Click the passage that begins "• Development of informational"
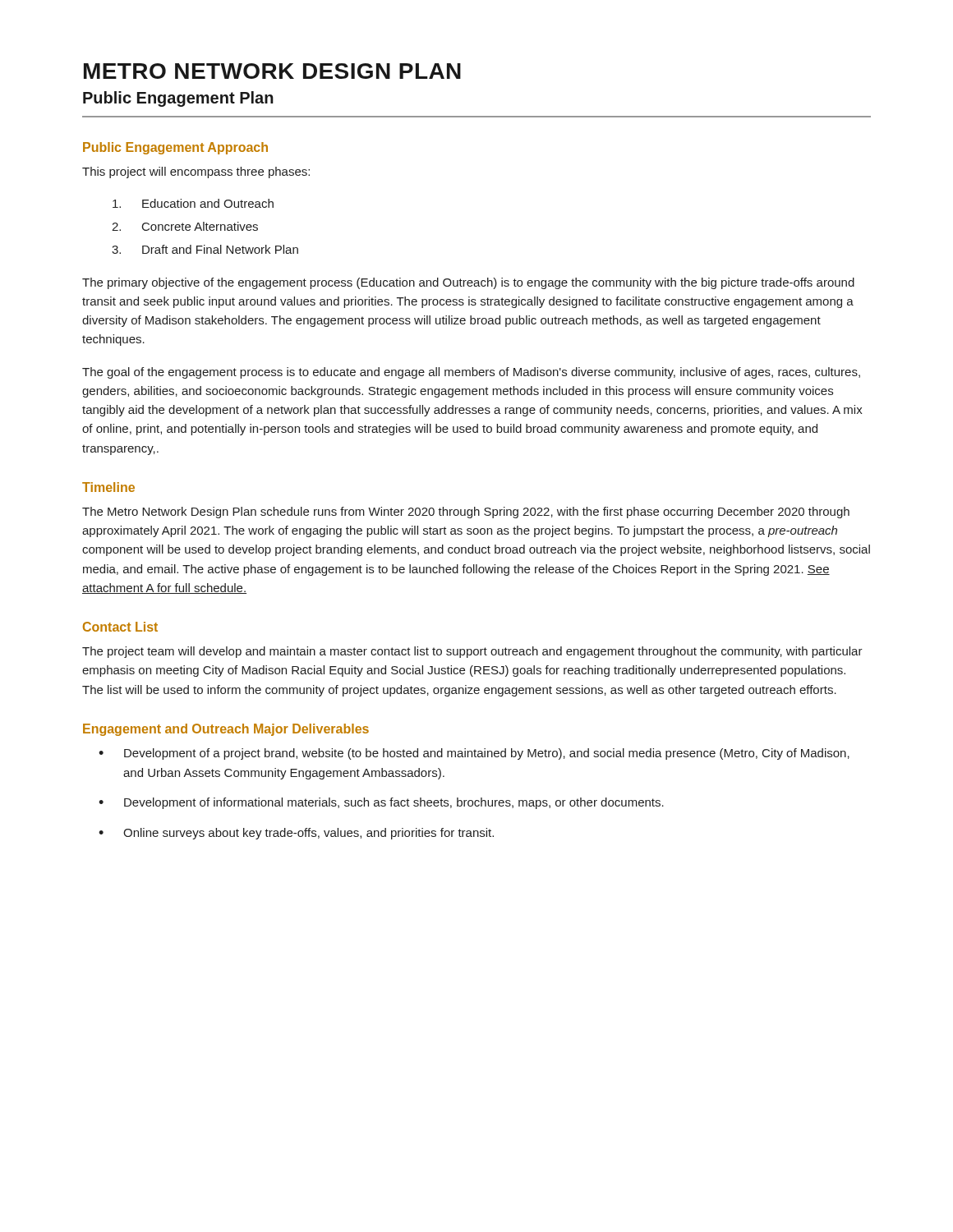The width and height of the screenshot is (953, 1232). (476, 803)
